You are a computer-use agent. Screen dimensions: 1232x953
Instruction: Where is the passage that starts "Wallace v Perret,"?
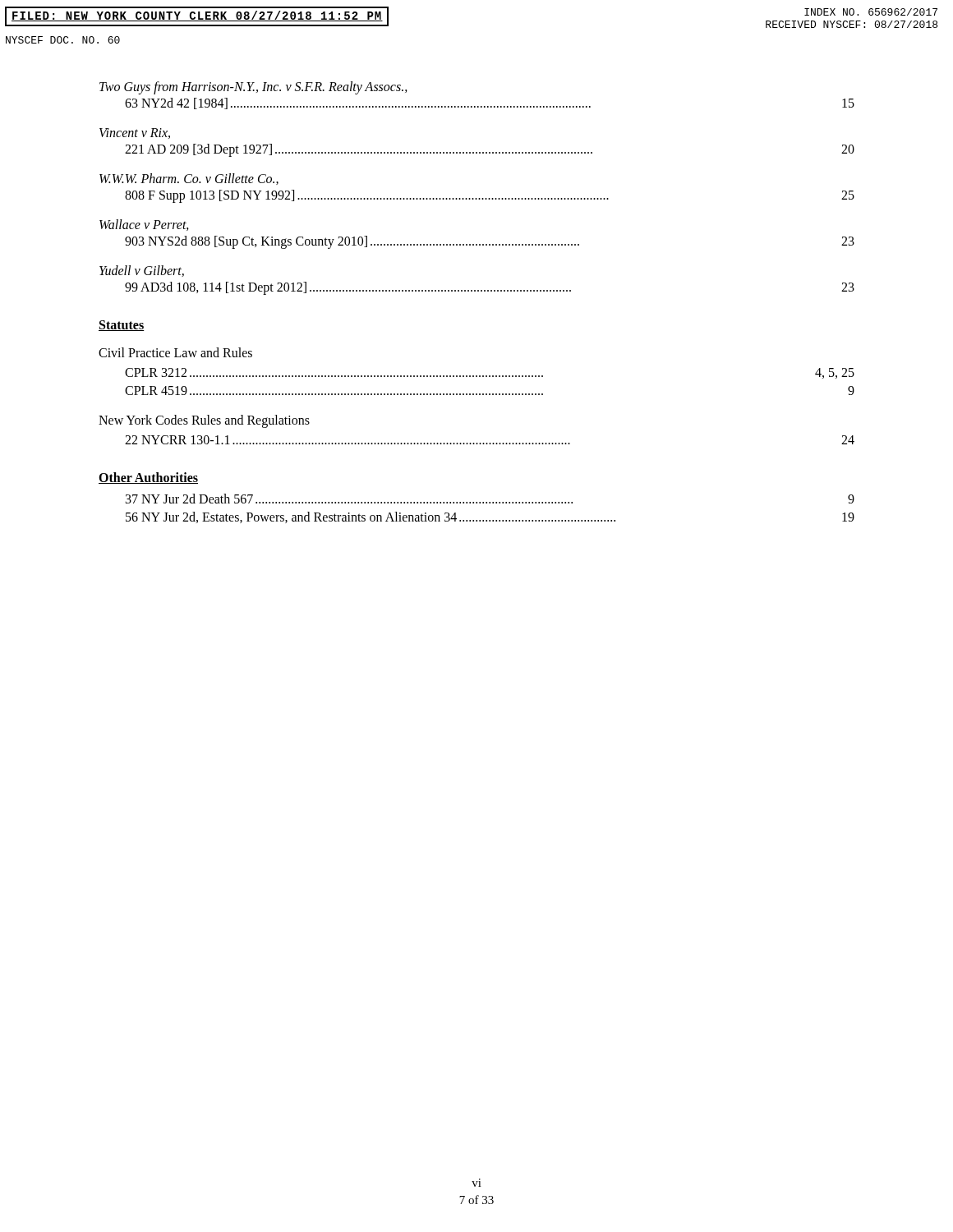click(476, 233)
